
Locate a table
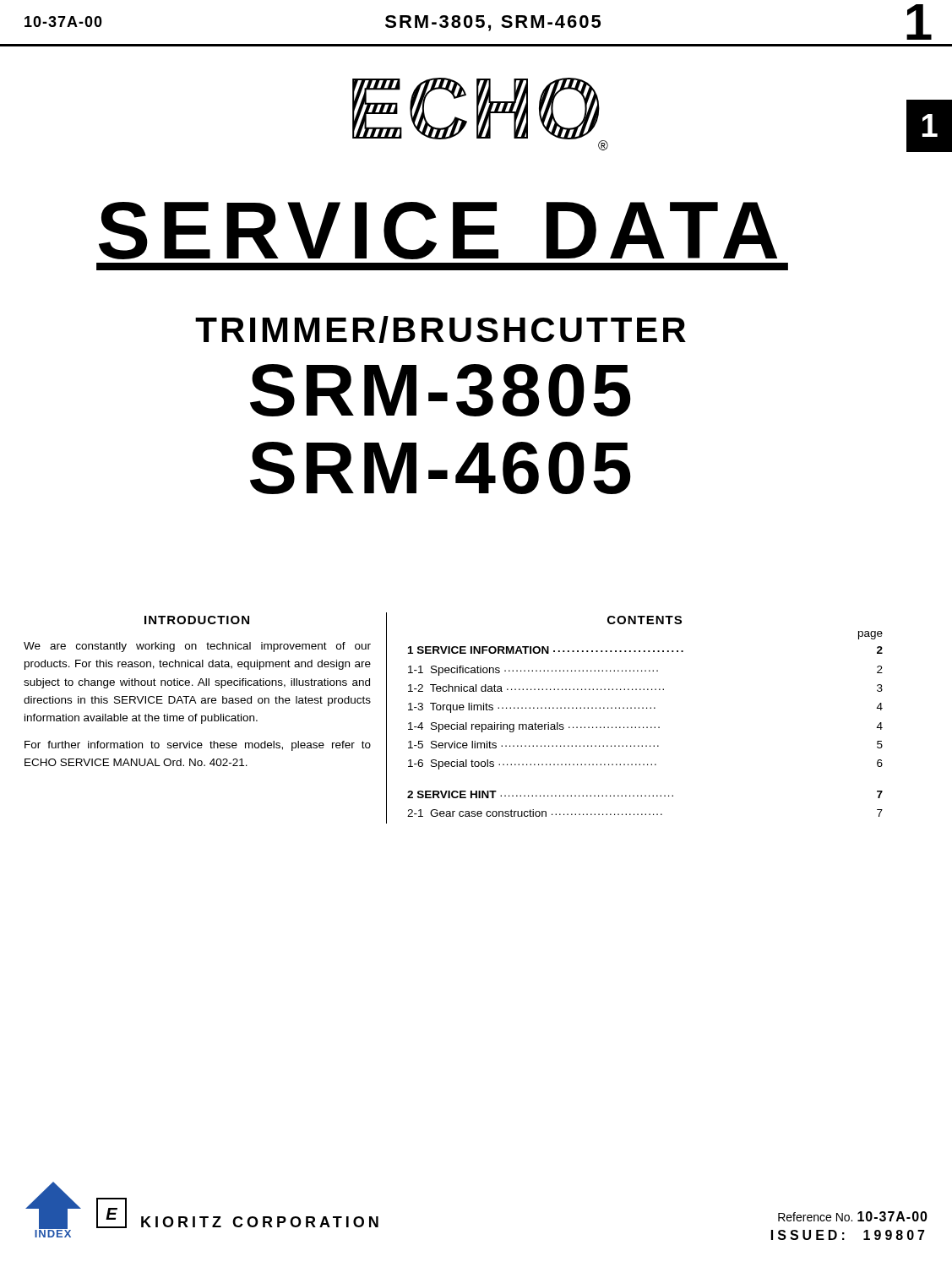[x=635, y=718]
